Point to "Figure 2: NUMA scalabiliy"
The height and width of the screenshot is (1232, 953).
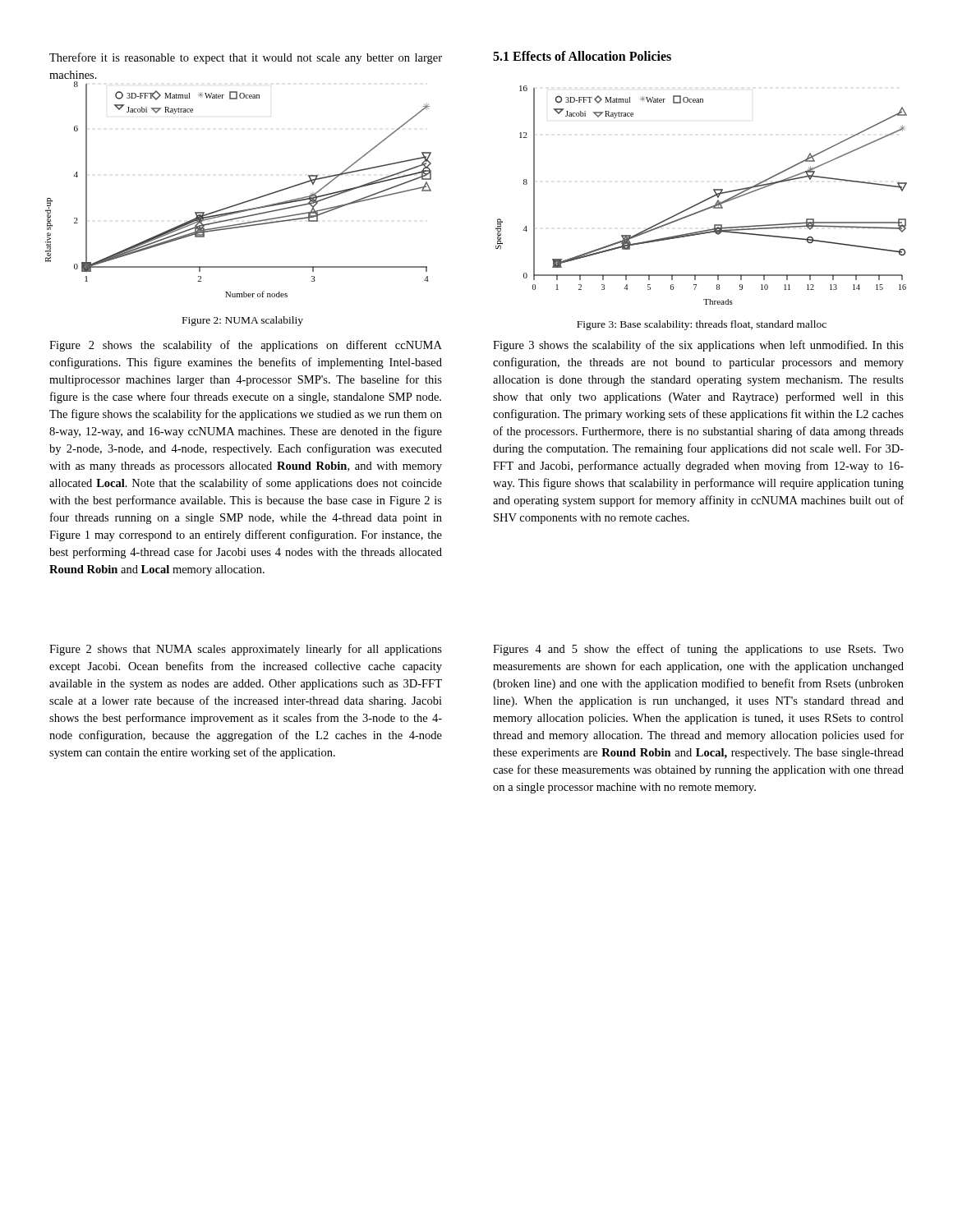point(242,320)
